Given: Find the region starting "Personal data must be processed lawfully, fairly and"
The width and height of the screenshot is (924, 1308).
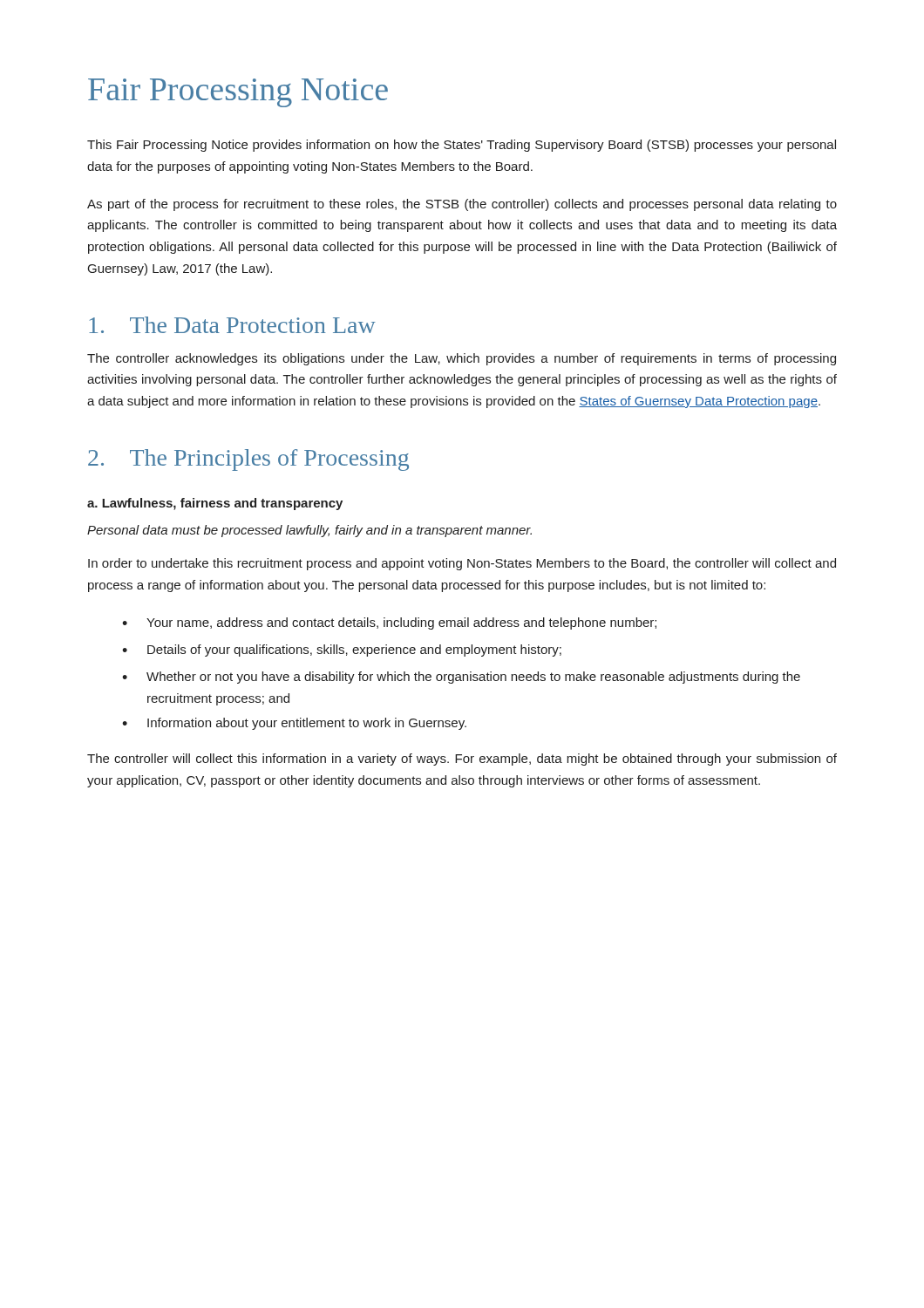Looking at the screenshot, I should [x=310, y=529].
